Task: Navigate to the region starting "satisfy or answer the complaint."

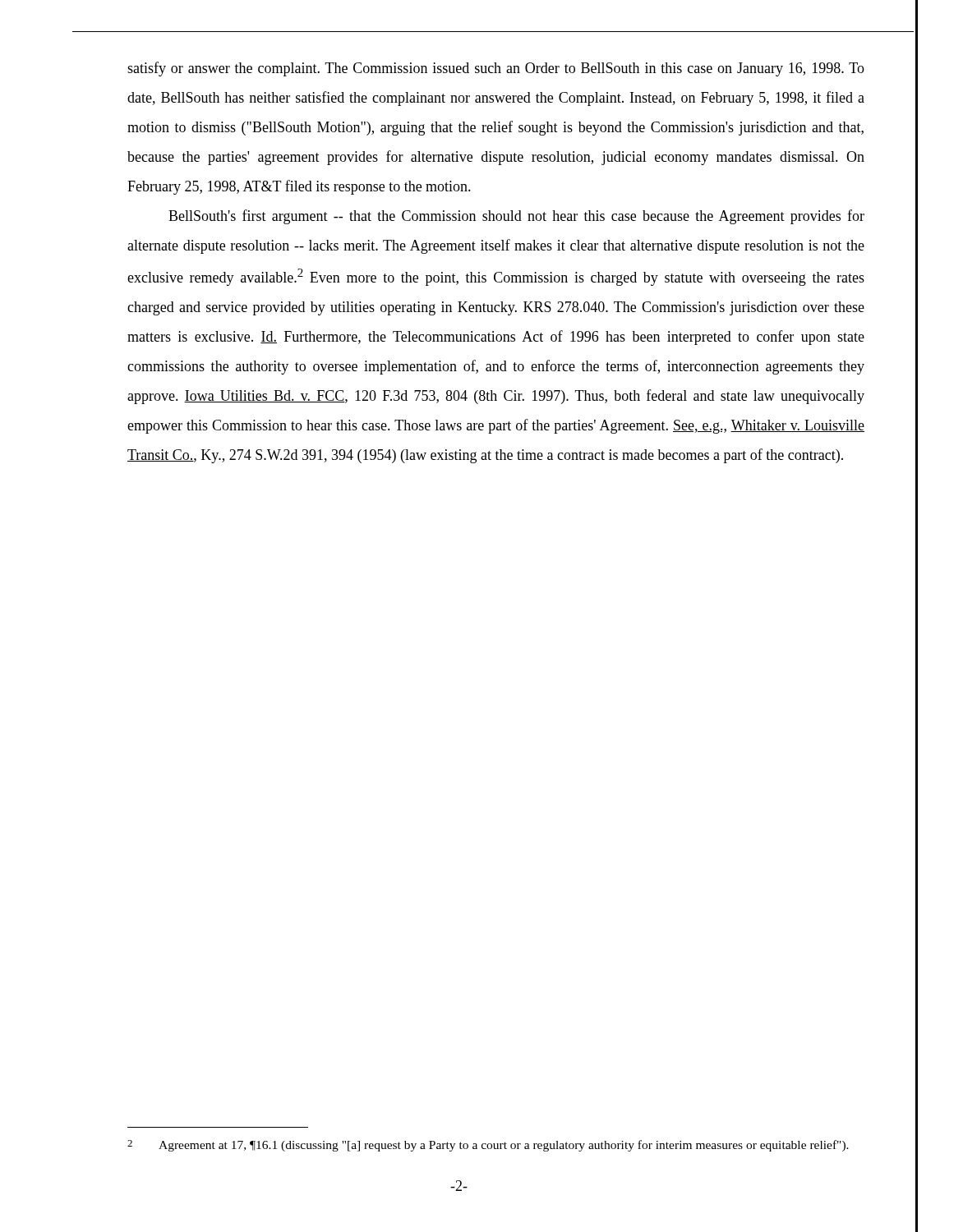Action: 496,127
